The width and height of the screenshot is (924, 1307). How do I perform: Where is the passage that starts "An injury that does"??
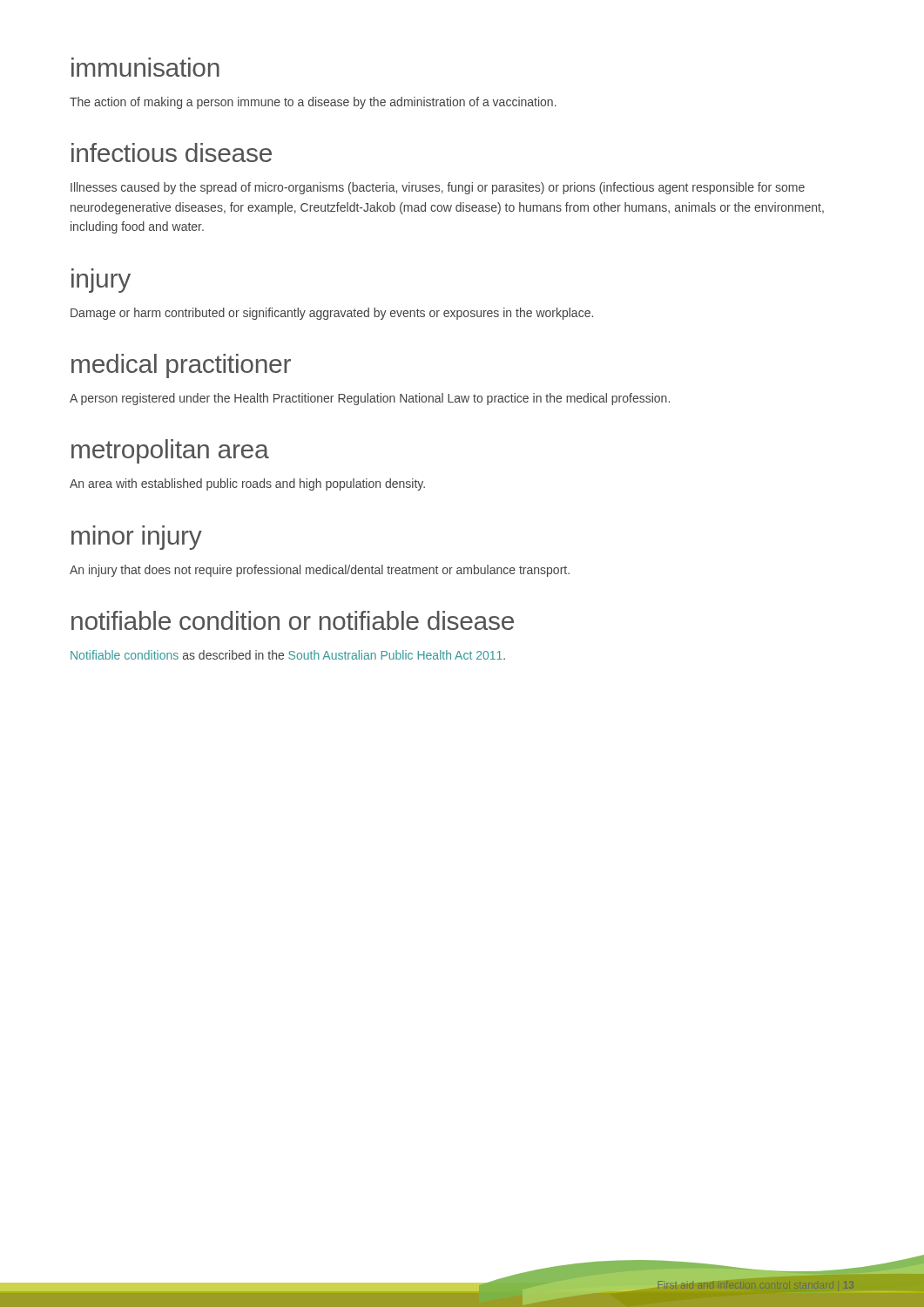[x=462, y=570]
